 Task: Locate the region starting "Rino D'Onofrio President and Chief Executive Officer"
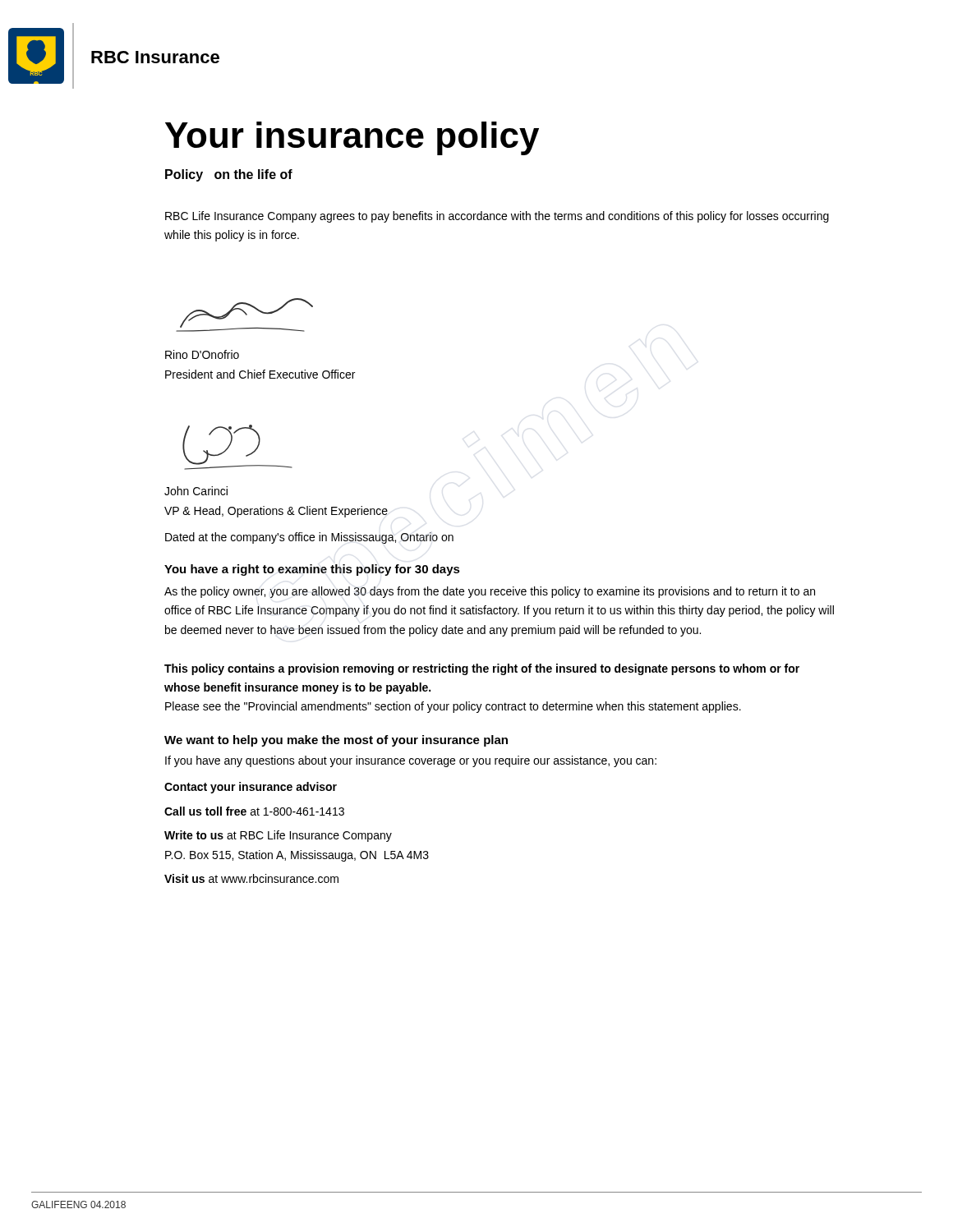click(x=260, y=365)
